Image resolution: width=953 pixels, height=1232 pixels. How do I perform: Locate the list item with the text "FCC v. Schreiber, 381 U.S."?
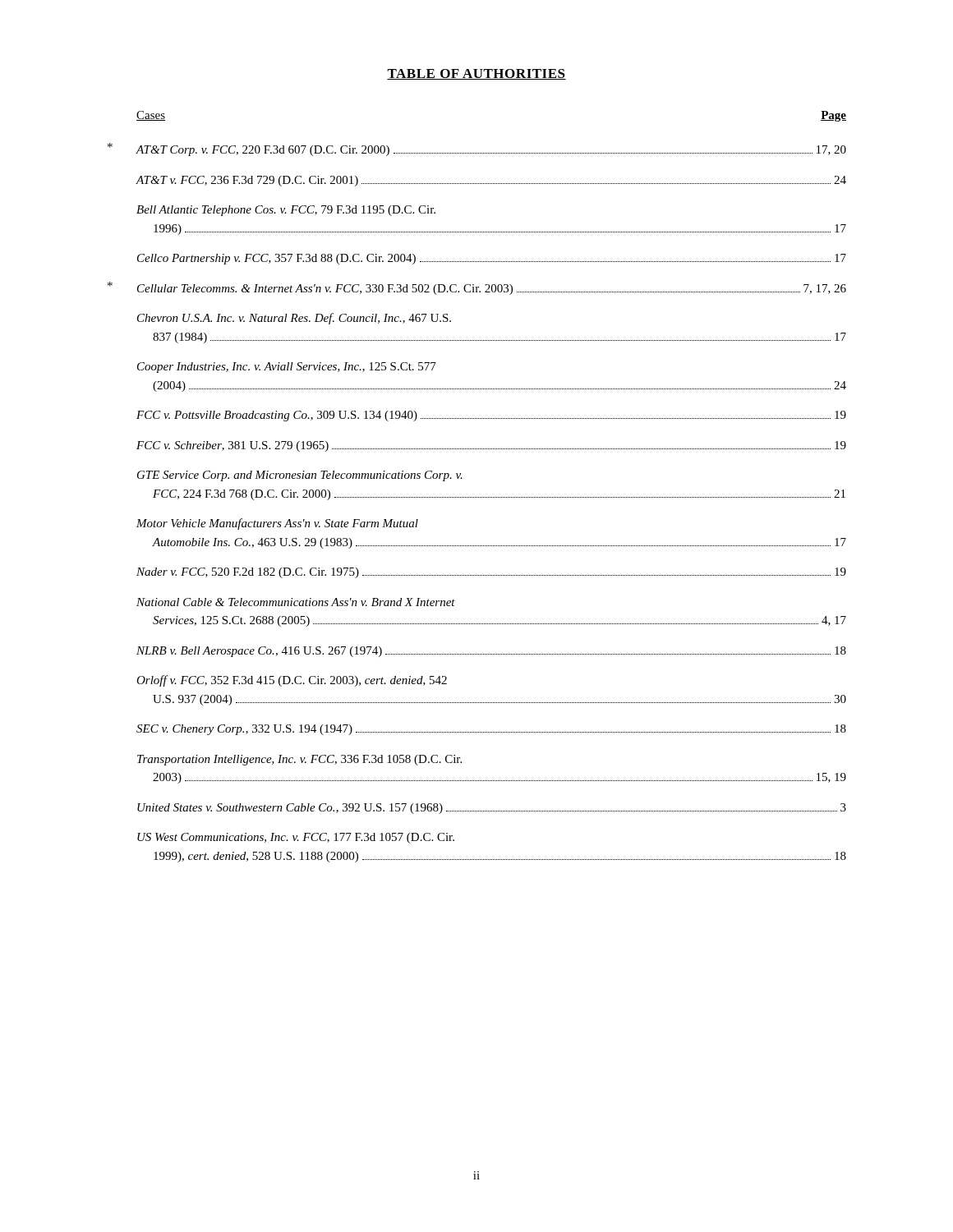[x=476, y=445]
